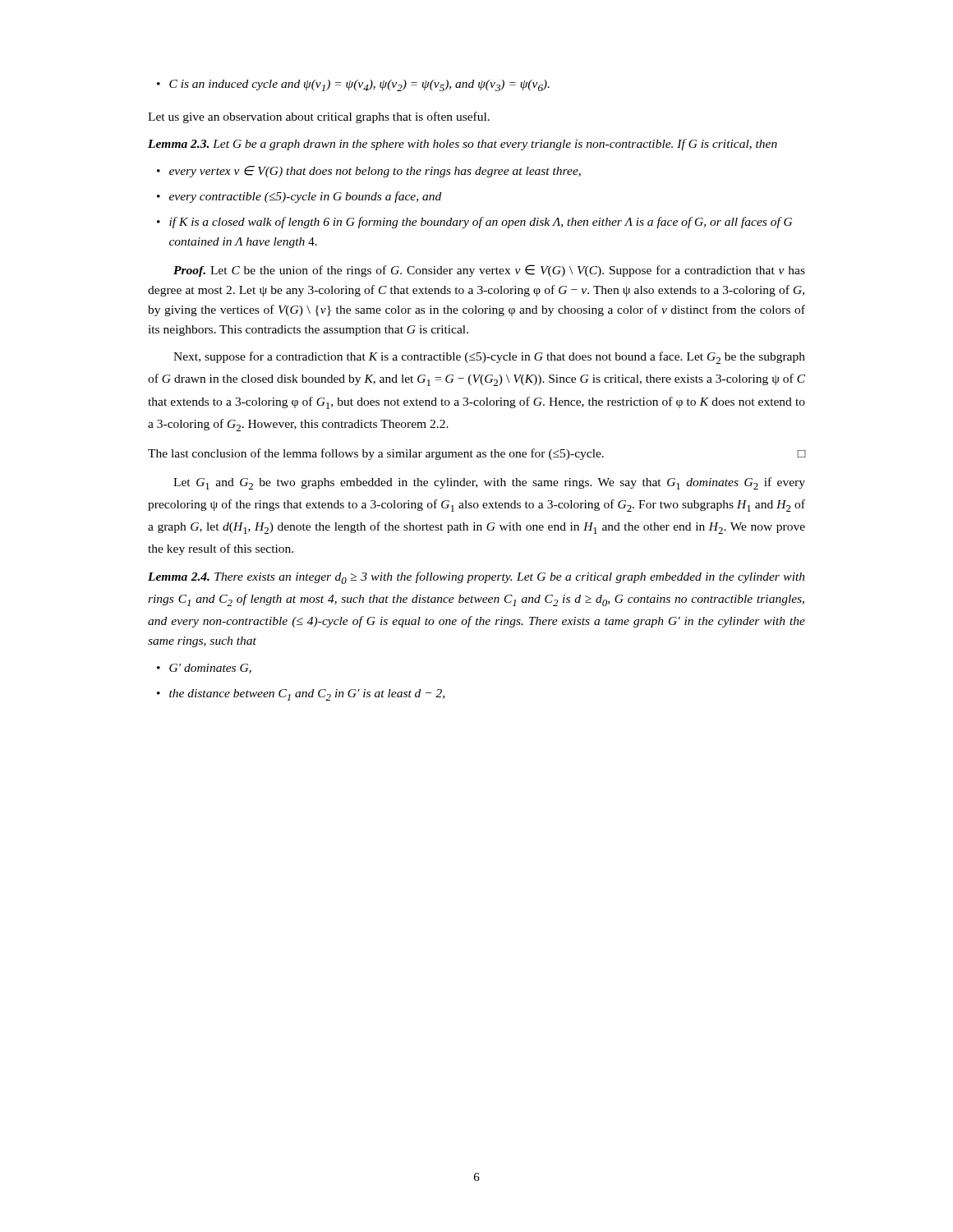Click on the region starting "• G′ dominates G,"
Screen dimensions: 1232x953
point(204,668)
